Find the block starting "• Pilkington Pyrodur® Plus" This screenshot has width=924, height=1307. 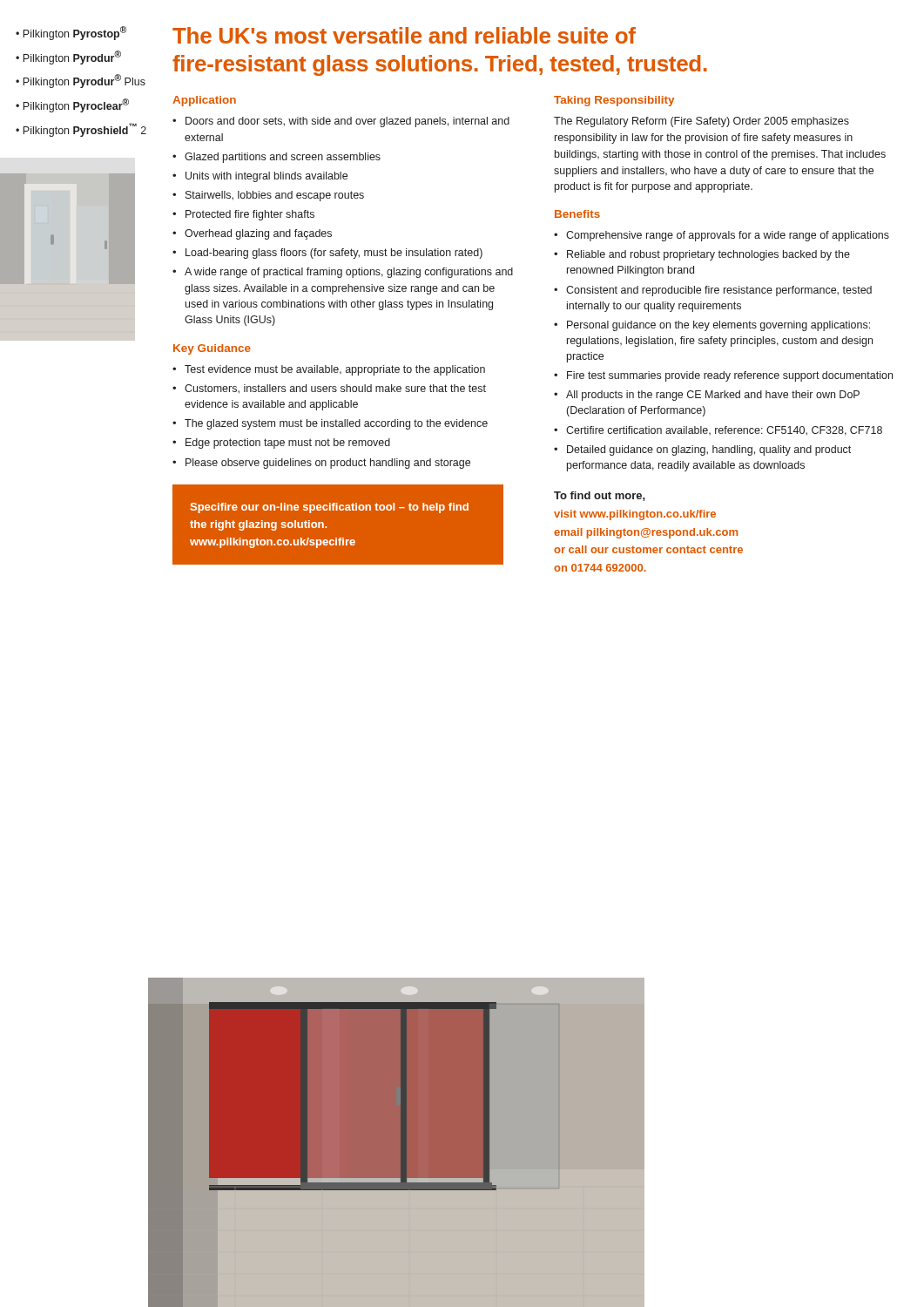(x=81, y=81)
